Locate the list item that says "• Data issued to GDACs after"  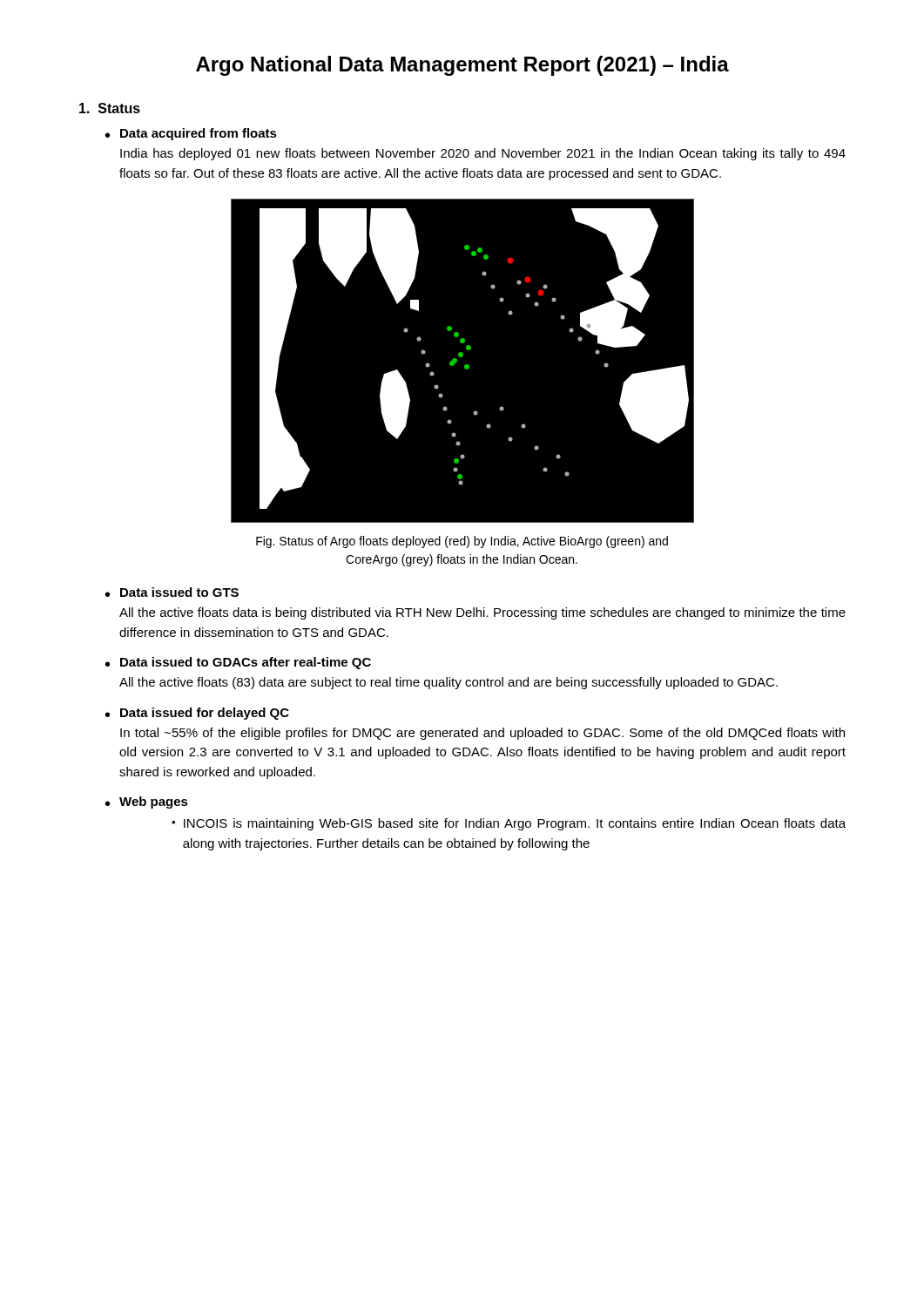[475, 673]
